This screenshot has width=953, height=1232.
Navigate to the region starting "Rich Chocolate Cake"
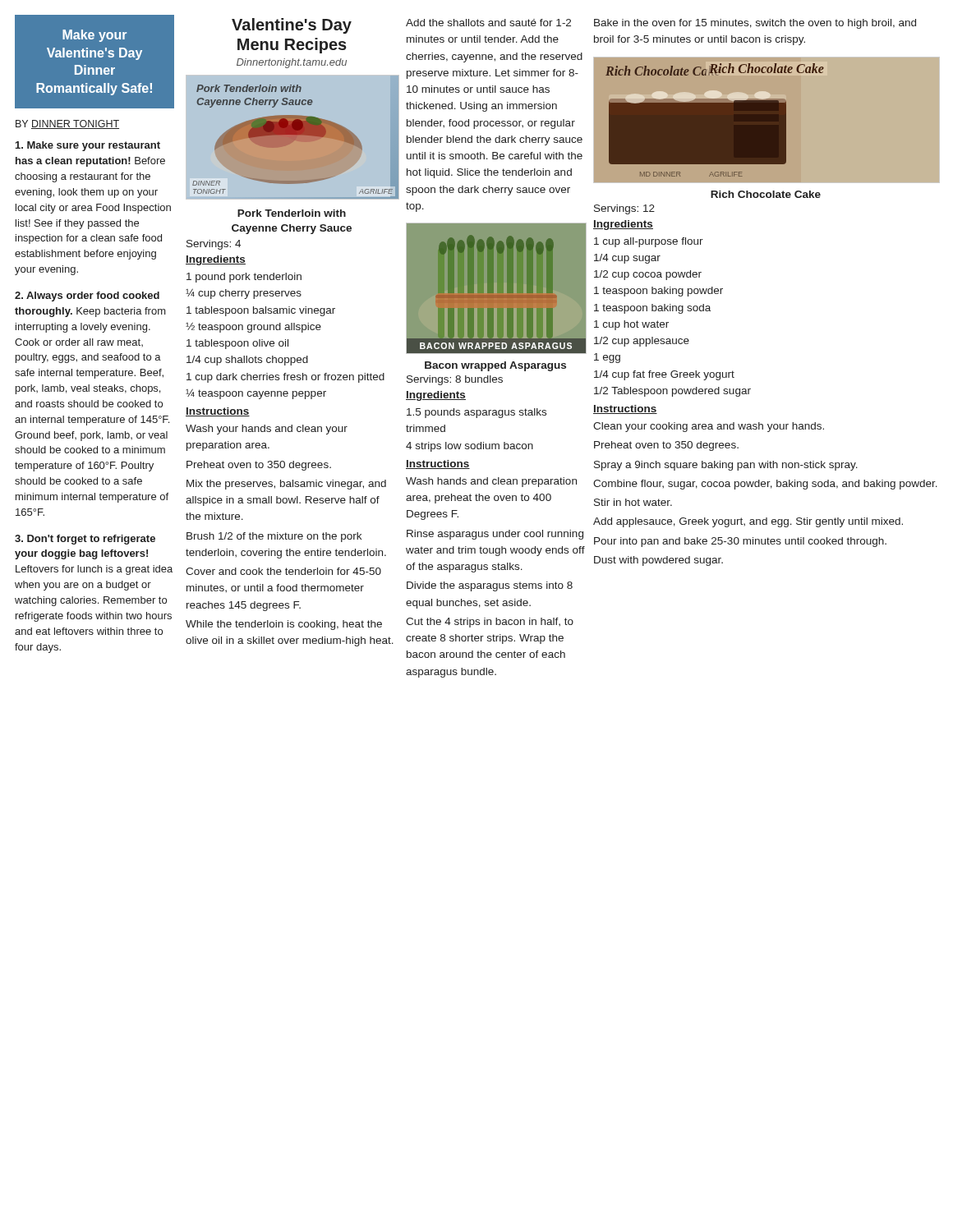pos(766,194)
